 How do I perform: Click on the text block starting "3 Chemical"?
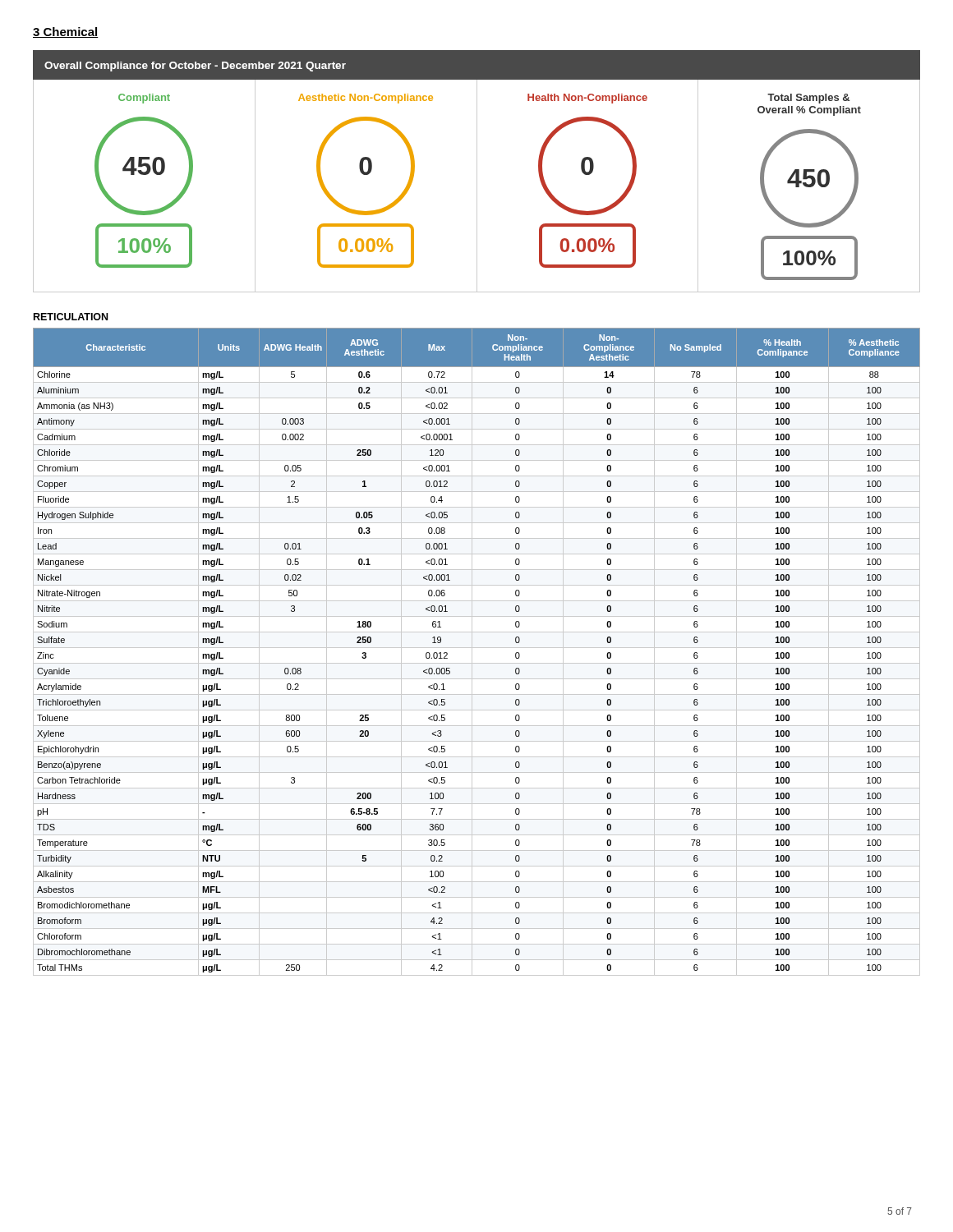tap(65, 32)
